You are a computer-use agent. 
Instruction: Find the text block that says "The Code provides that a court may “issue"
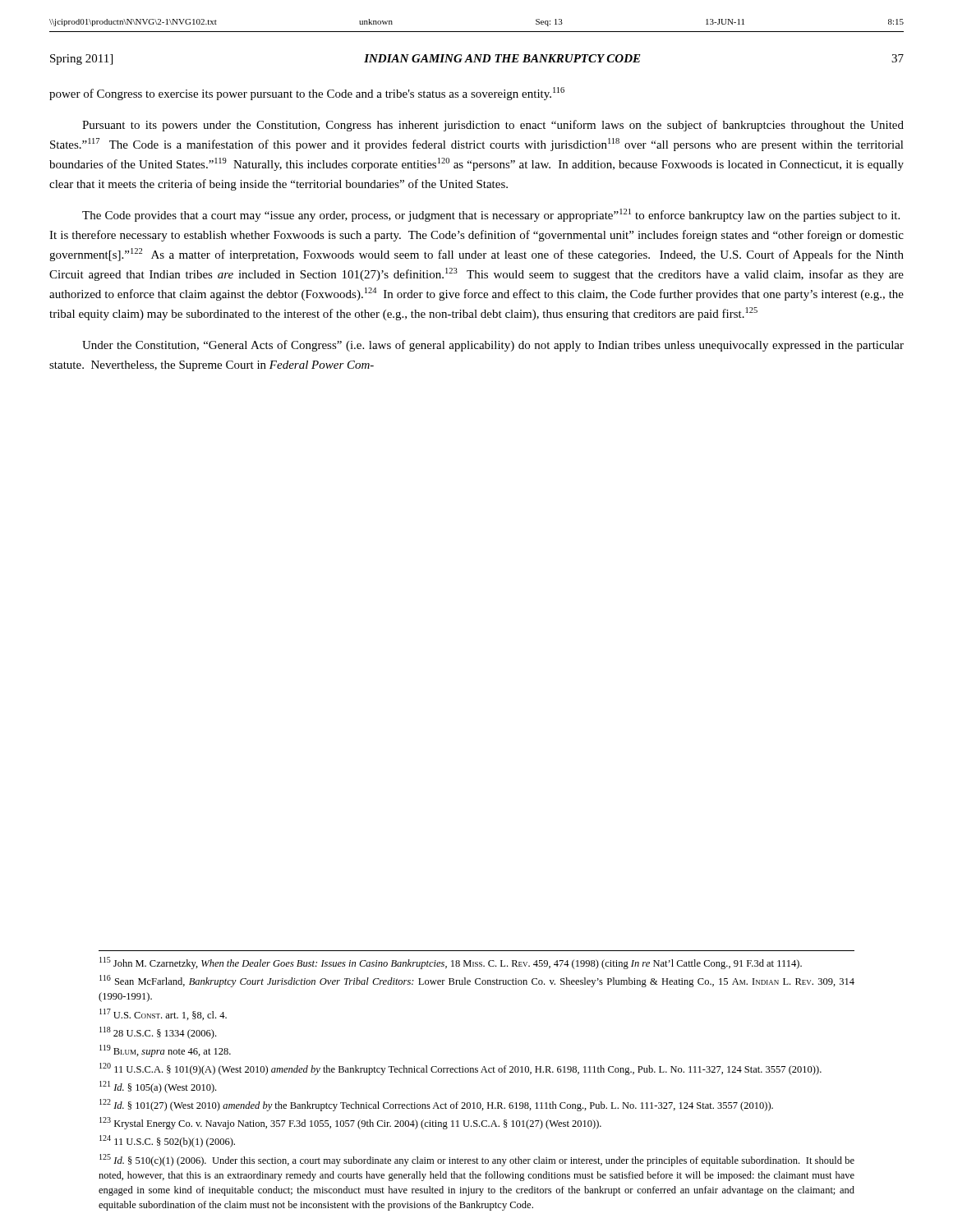pos(476,264)
